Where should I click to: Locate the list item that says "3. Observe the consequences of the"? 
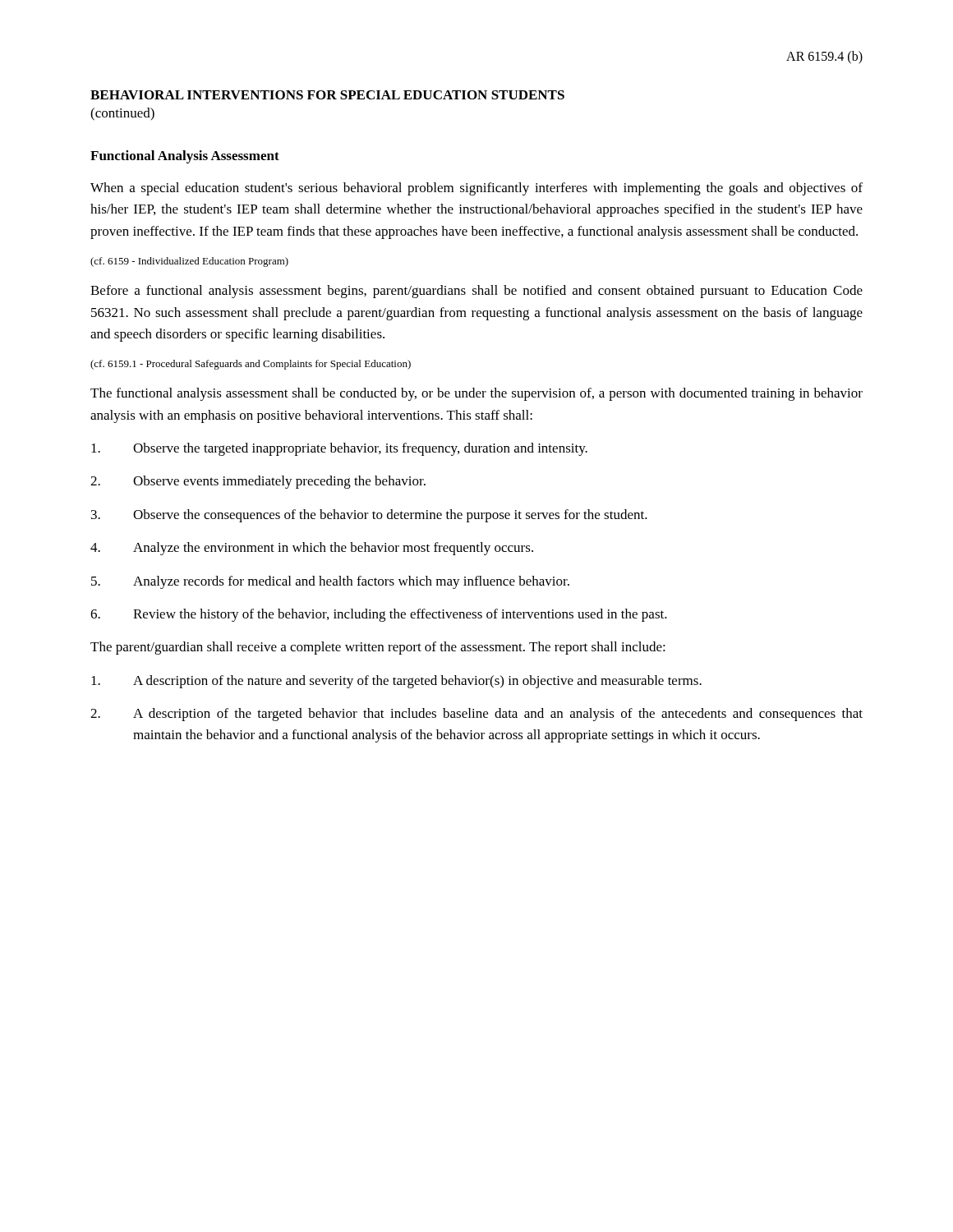pos(476,515)
